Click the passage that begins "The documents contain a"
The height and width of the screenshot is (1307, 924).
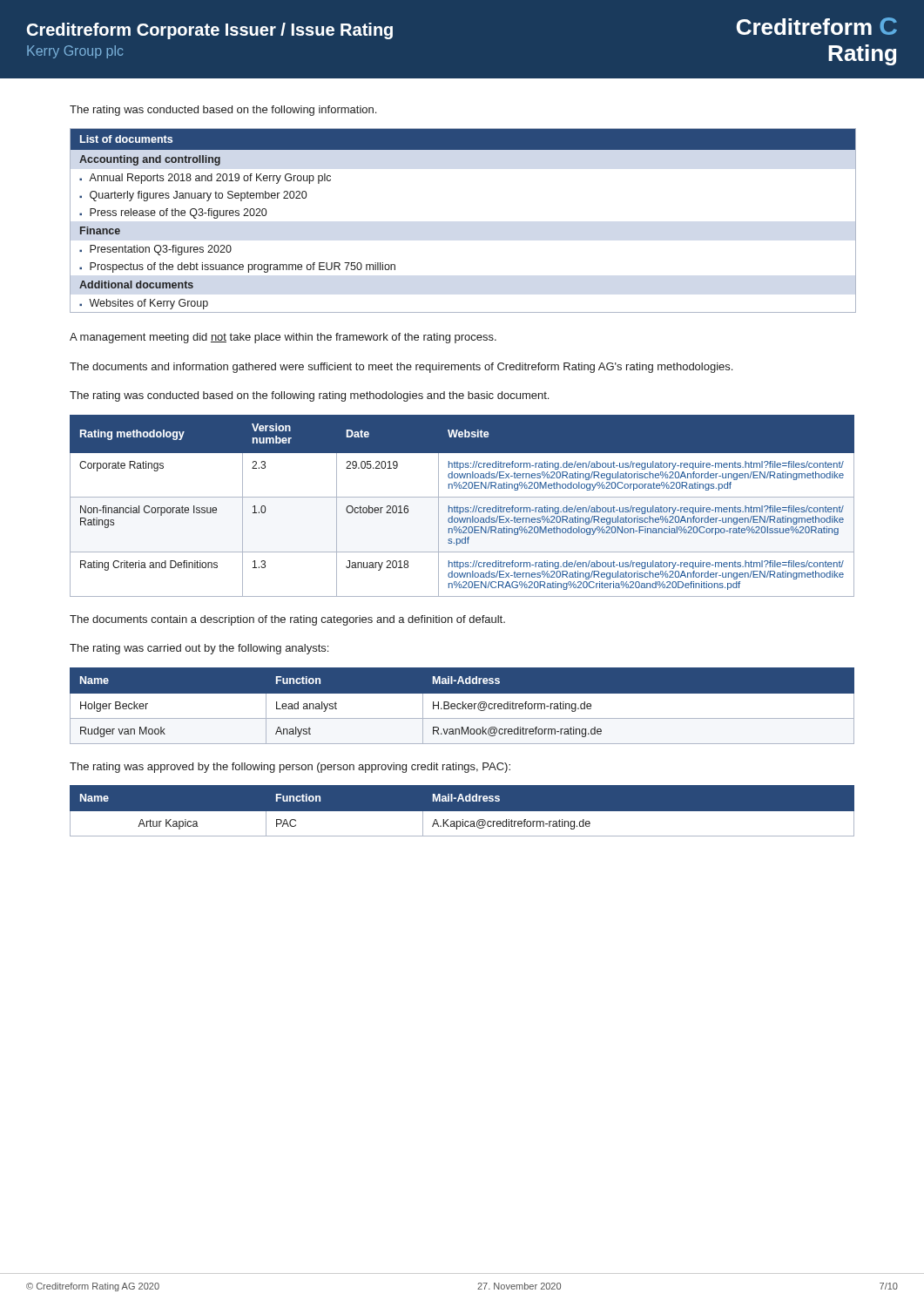288,619
